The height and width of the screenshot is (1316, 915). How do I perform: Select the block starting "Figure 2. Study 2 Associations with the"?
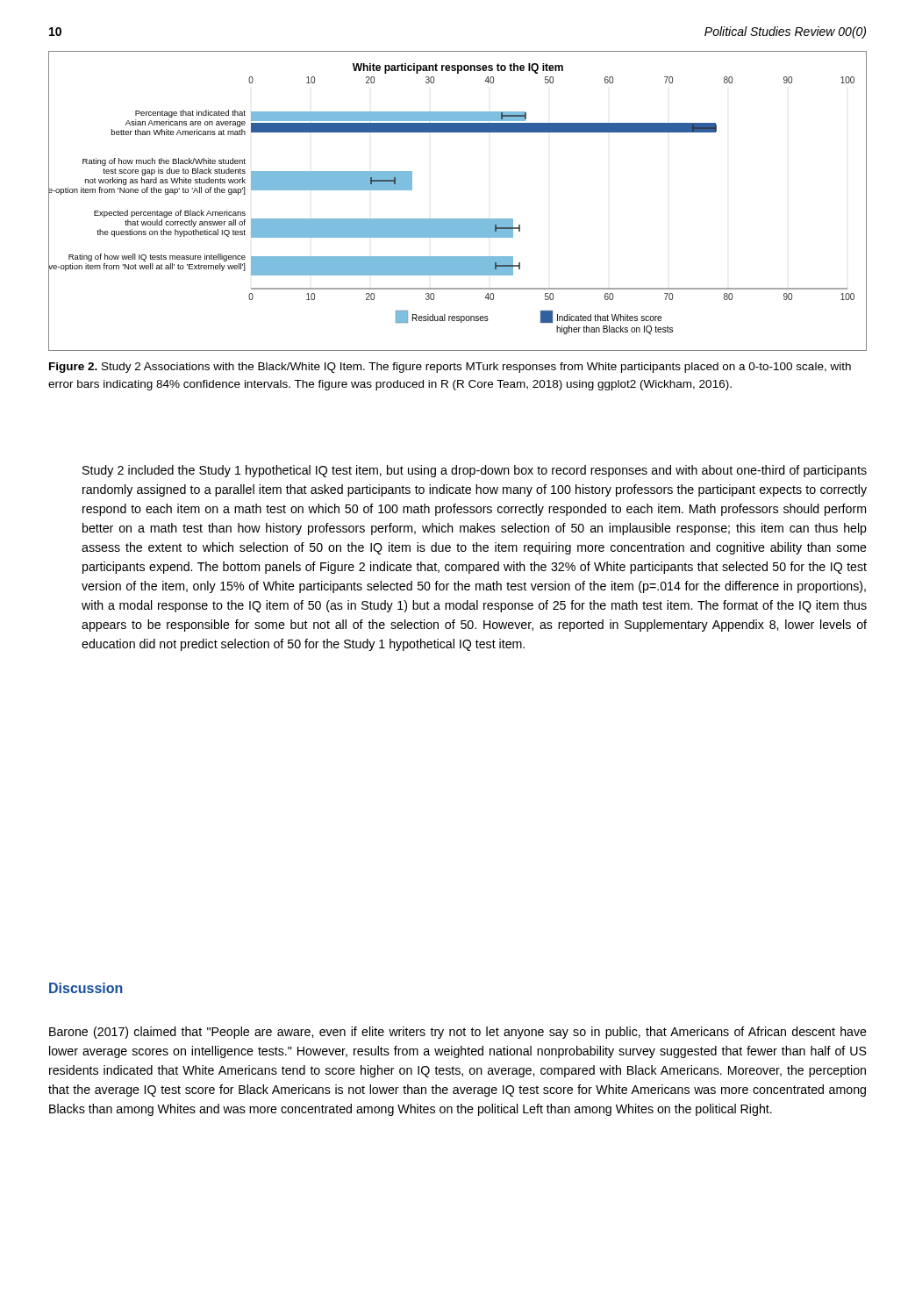[450, 375]
